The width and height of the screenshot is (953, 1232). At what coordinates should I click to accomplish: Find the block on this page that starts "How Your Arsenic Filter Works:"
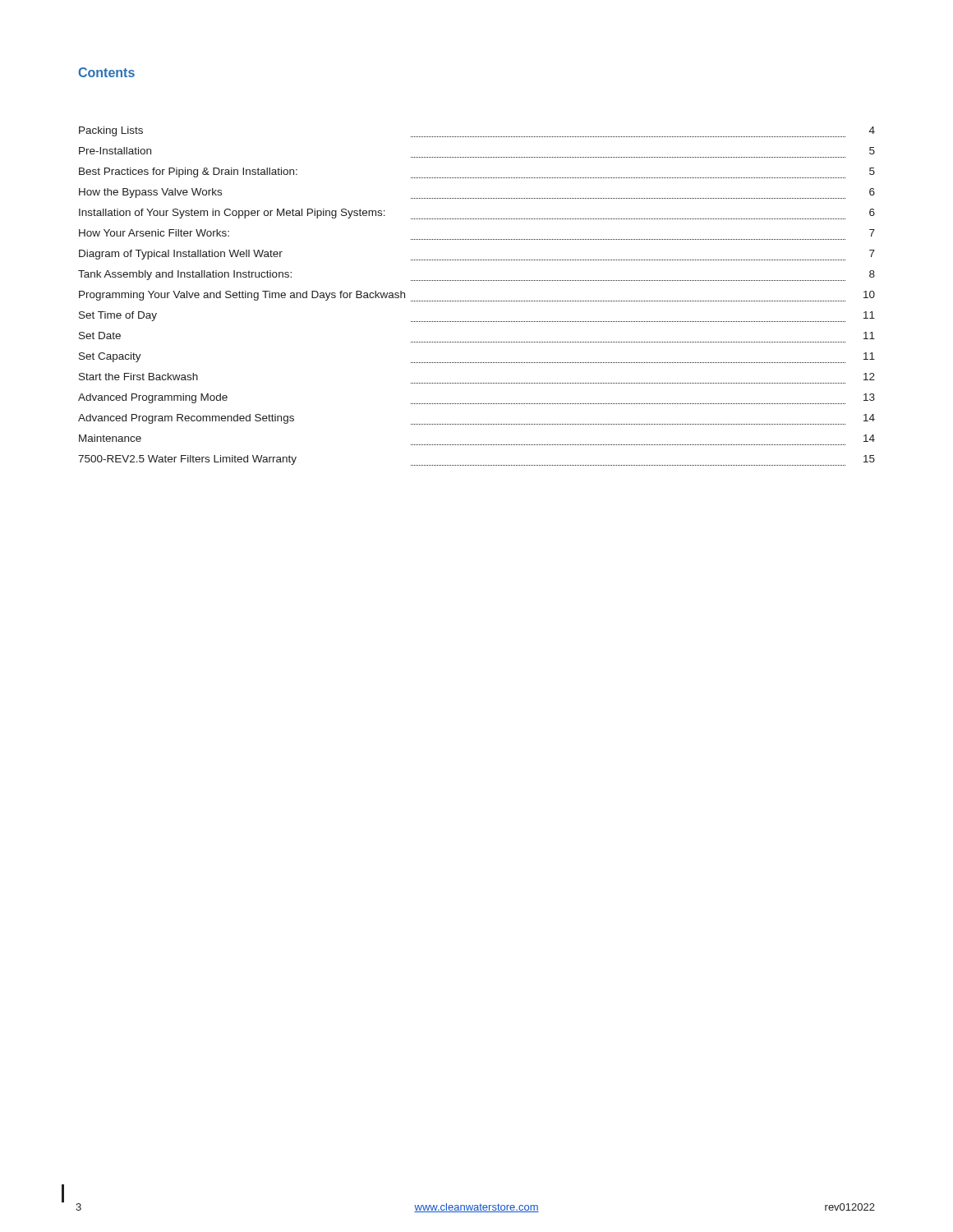(x=476, y=233)
